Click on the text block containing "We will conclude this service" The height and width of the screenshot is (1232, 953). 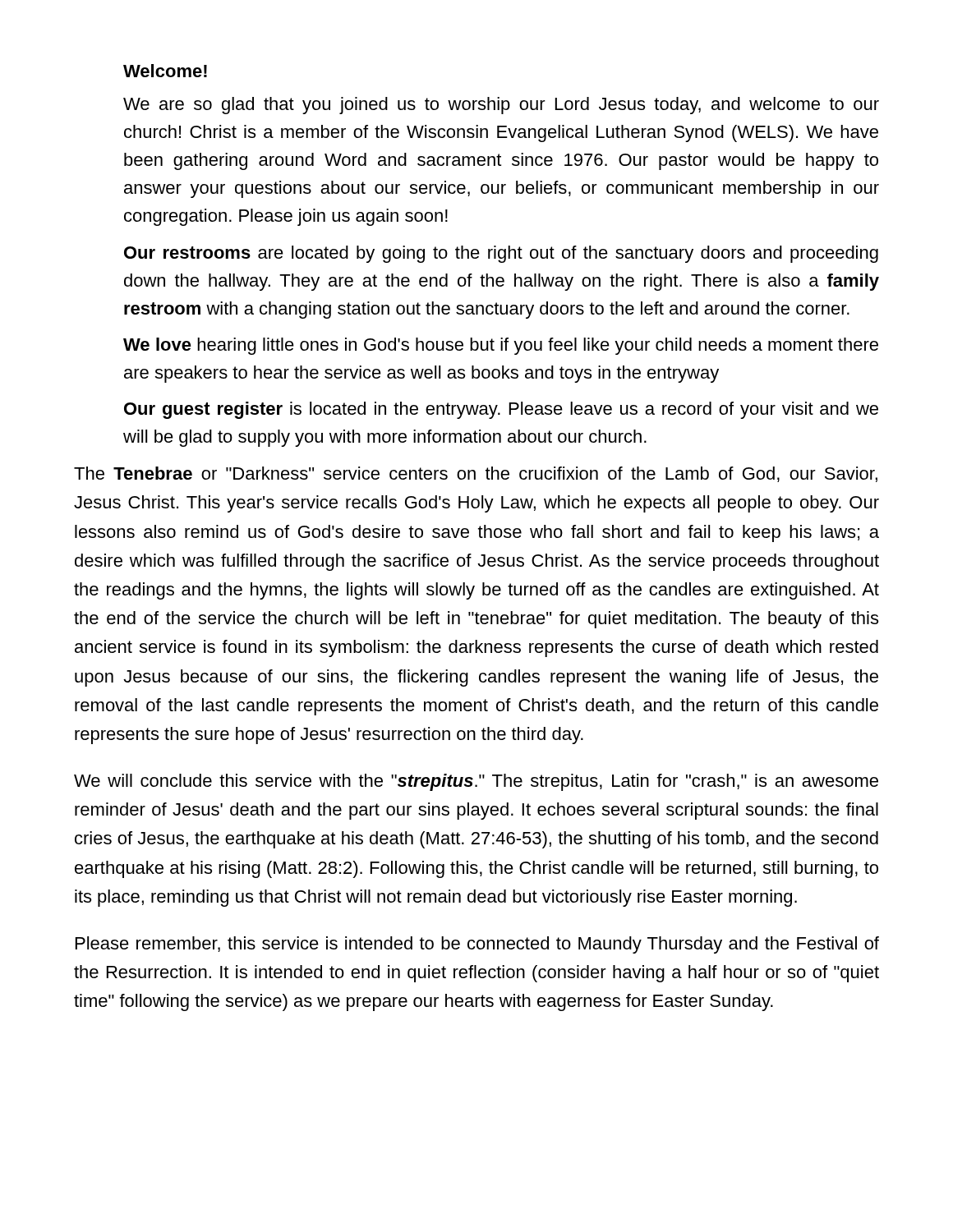(x=476, y=839)
